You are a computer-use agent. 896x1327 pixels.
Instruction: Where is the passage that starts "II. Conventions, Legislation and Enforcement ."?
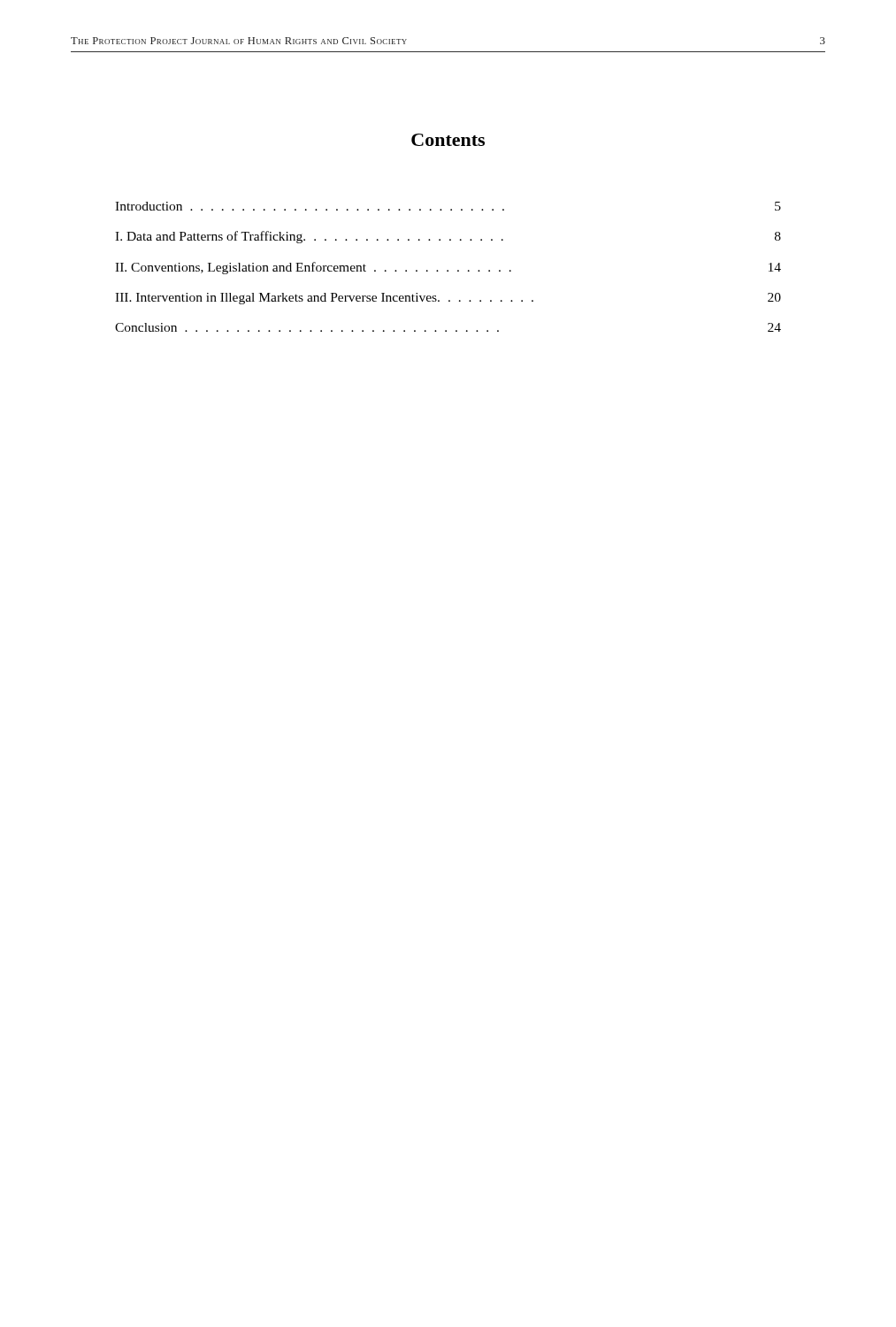pyautogui.click(x=448, y=267)
